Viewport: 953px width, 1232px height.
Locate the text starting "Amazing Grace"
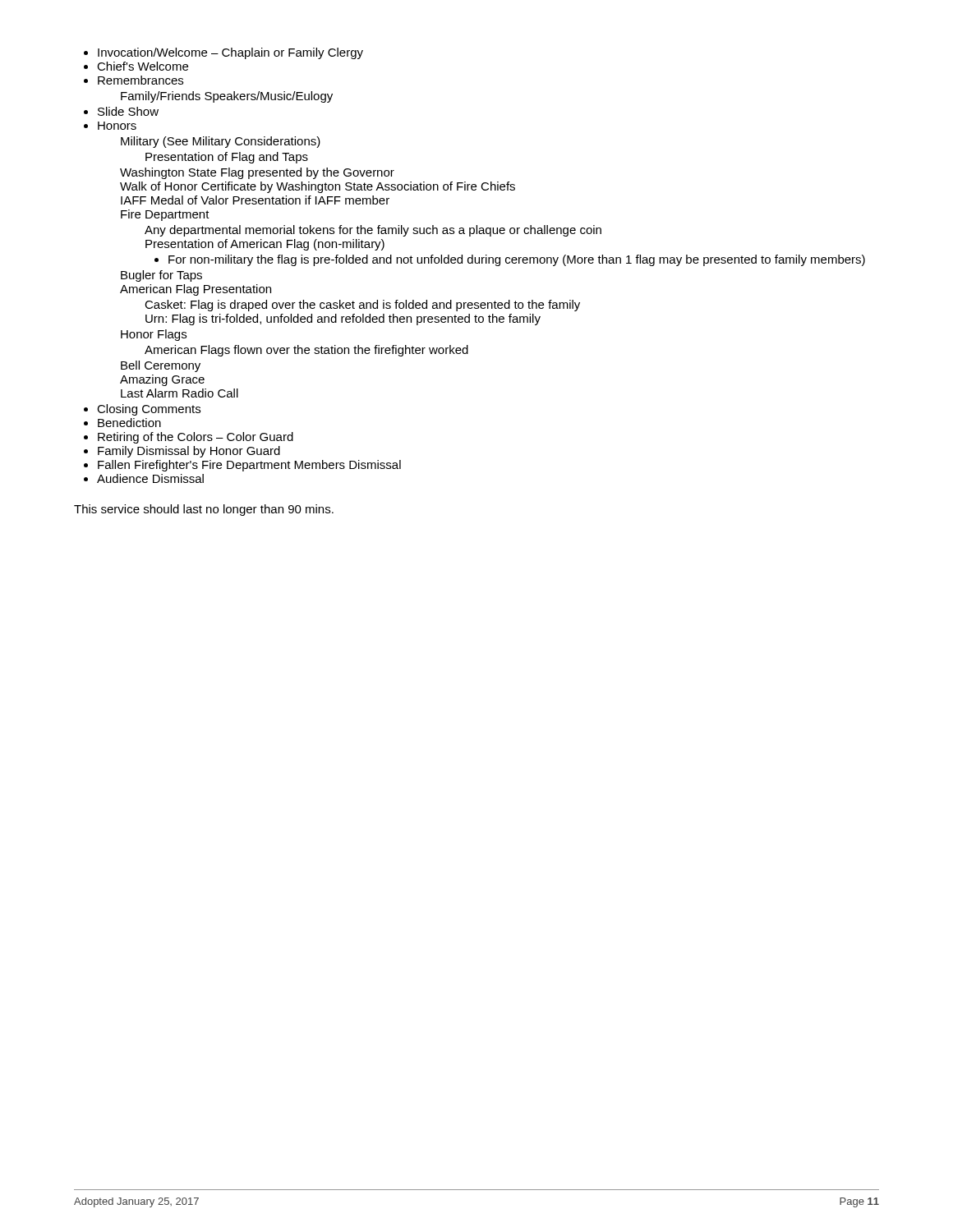click(x=162, y=380)
